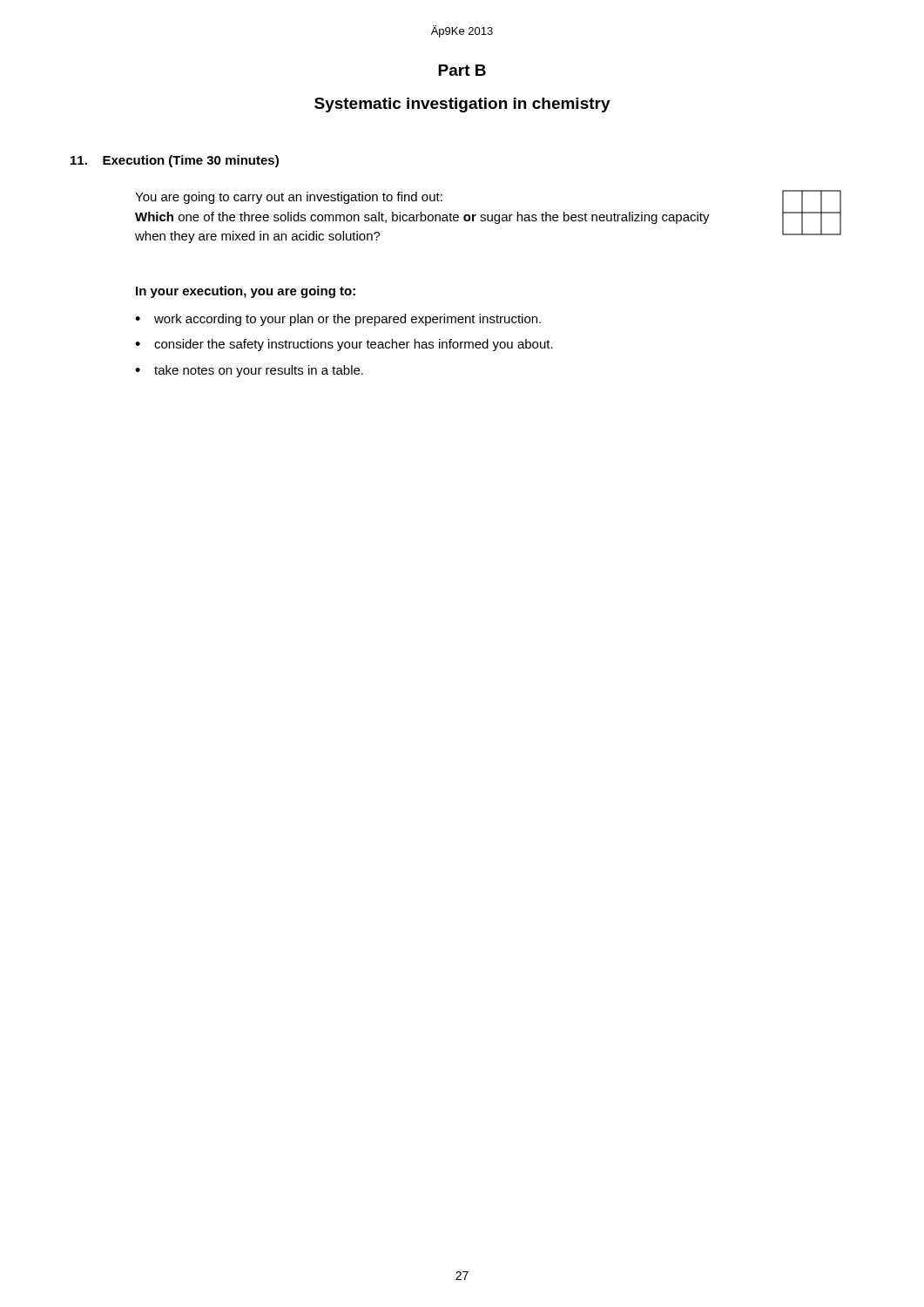Locate the text with the text "In your execution, you are going to:"
Viewport: 924px width, 1307px height.
point(246,291)
